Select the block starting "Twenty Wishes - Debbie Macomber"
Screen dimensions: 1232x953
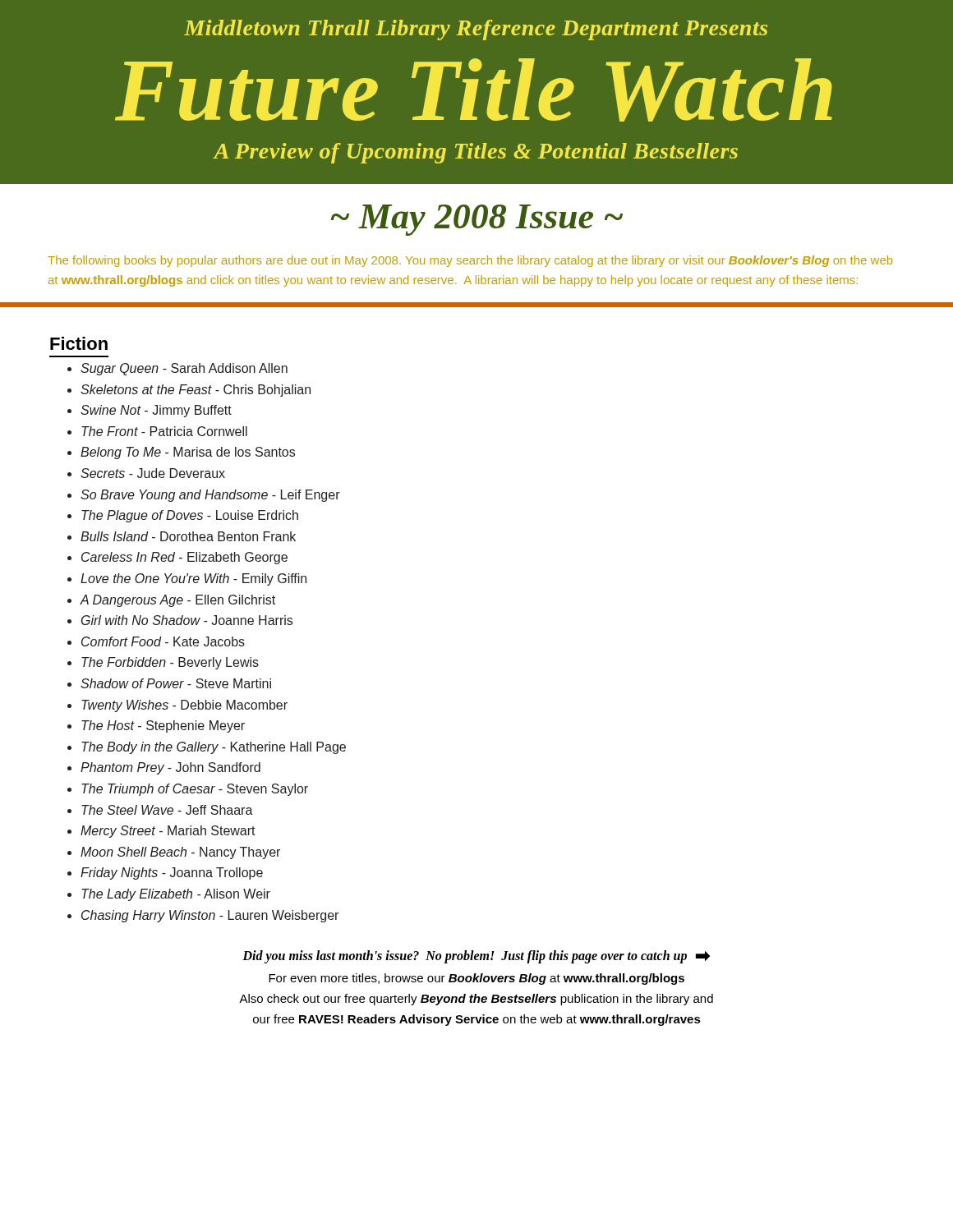pos(184,705)
